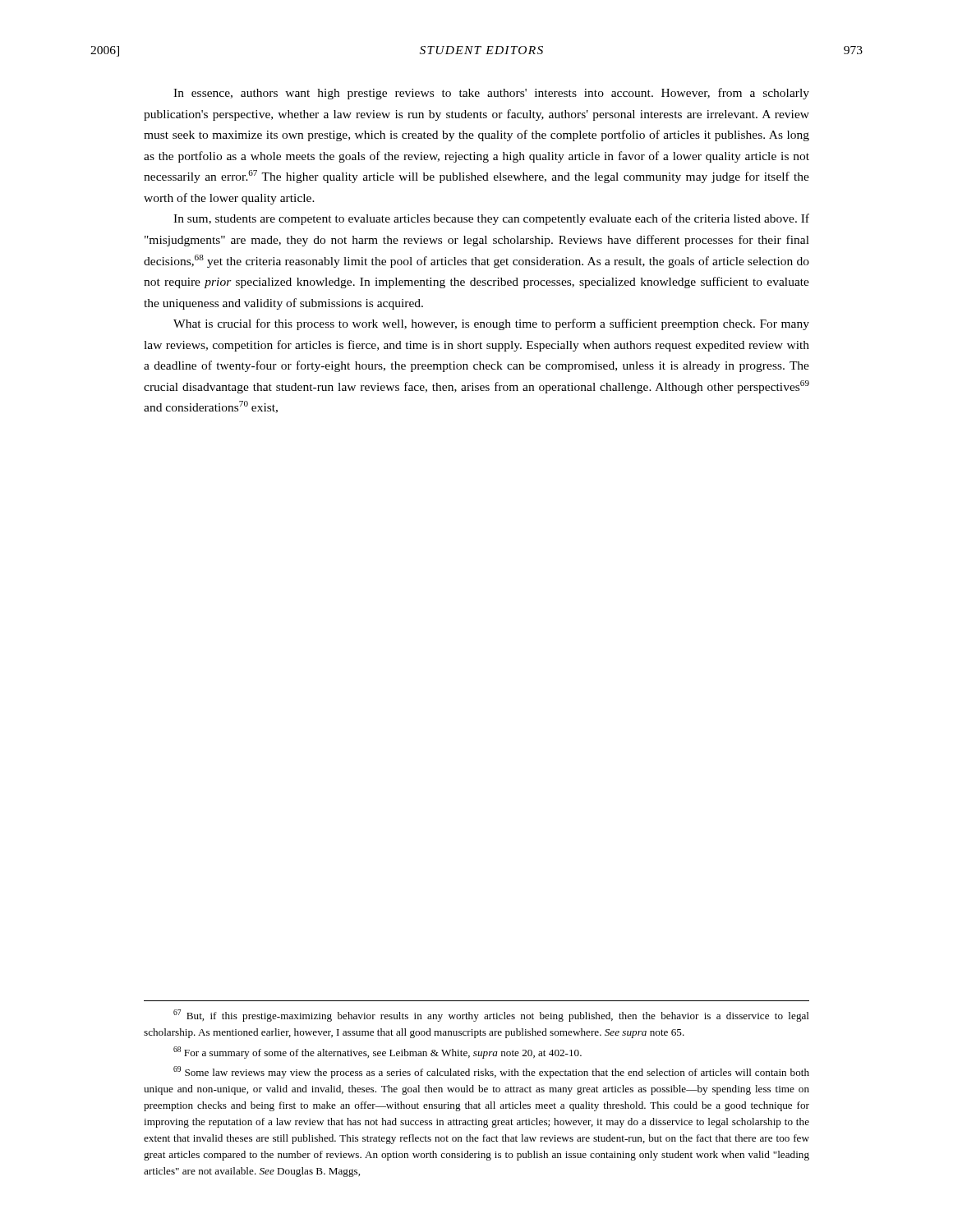The height and width of the screenshot is (1232, 953).
Task: Locate the block of text that opens with "67 But, if this prestige-maximizing behavior results"
Action: tap(476, 1024)
